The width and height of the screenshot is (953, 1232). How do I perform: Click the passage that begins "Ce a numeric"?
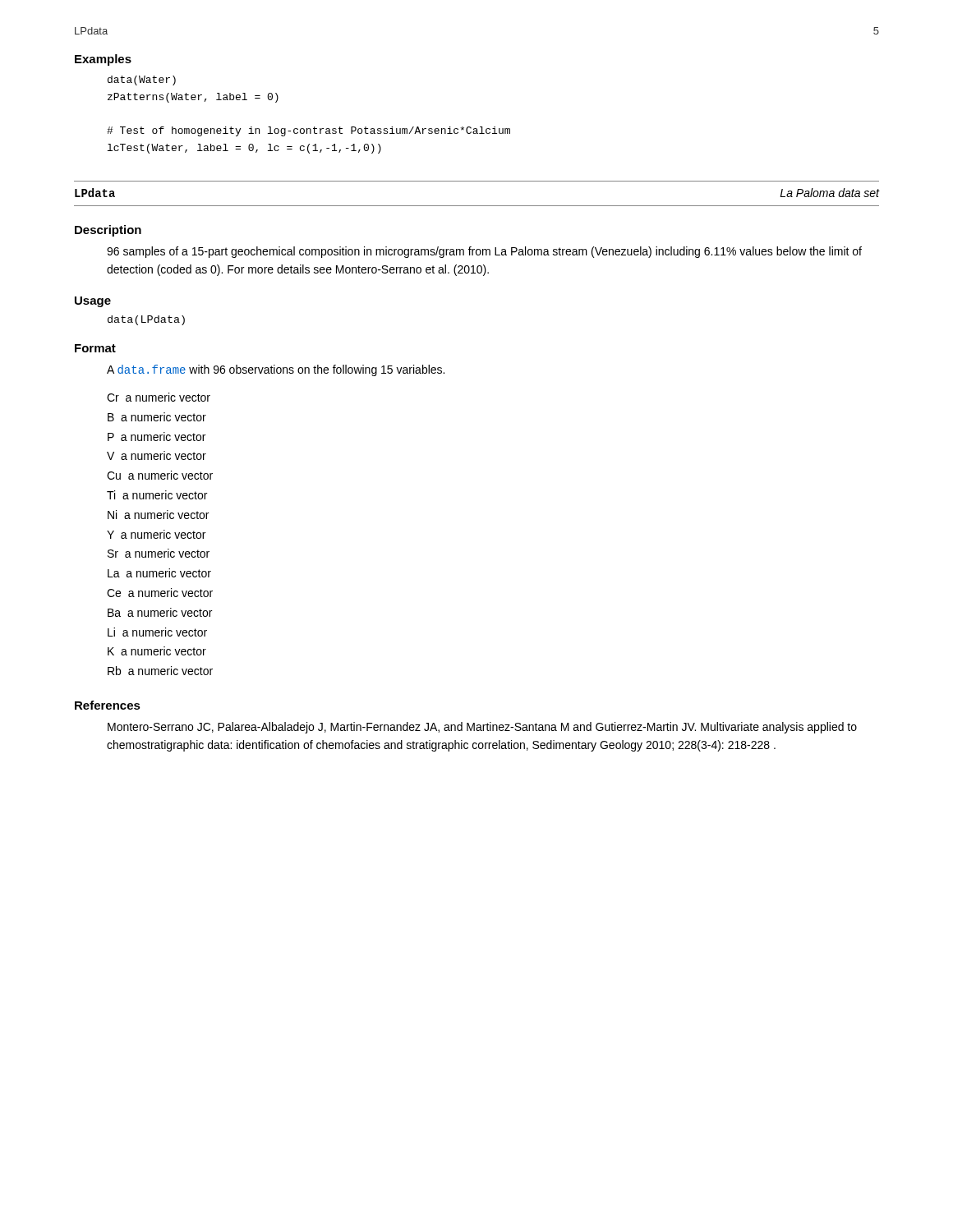pyautogui.click(x=160, y=593)
